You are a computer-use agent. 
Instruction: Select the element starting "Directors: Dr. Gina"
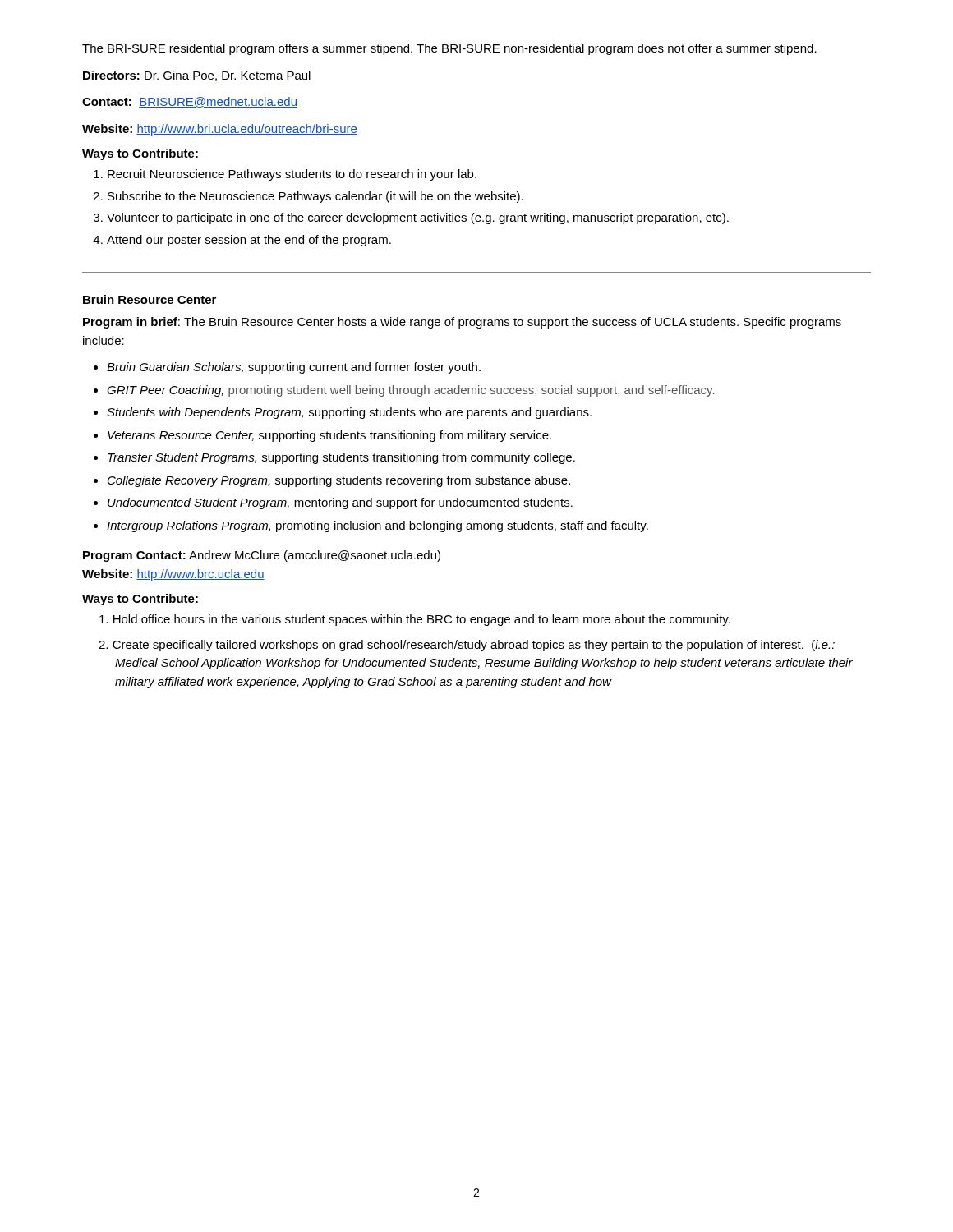197,75
